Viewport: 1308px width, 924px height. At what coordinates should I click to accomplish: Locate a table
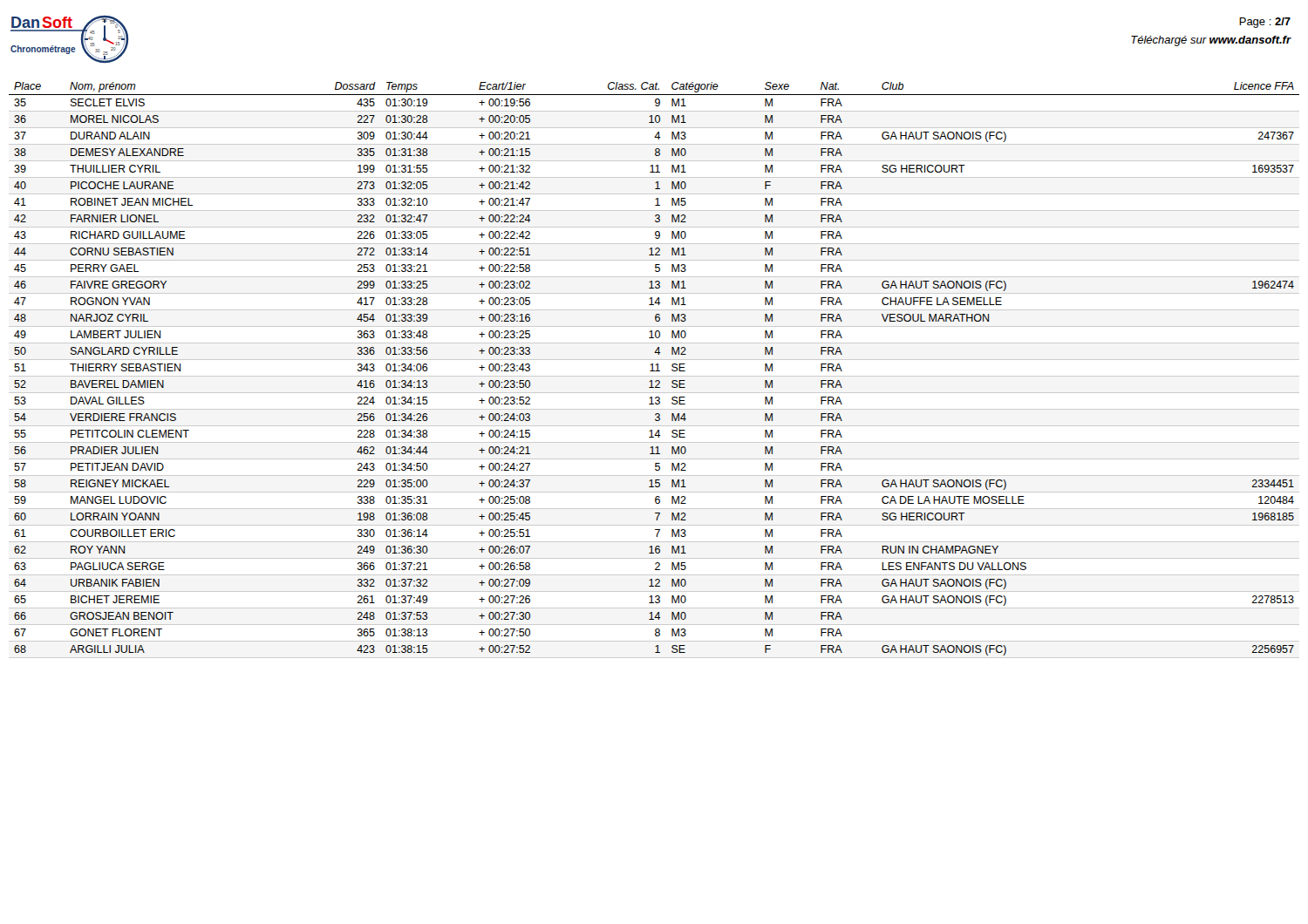pyautogui.click(x=654, y=497)
